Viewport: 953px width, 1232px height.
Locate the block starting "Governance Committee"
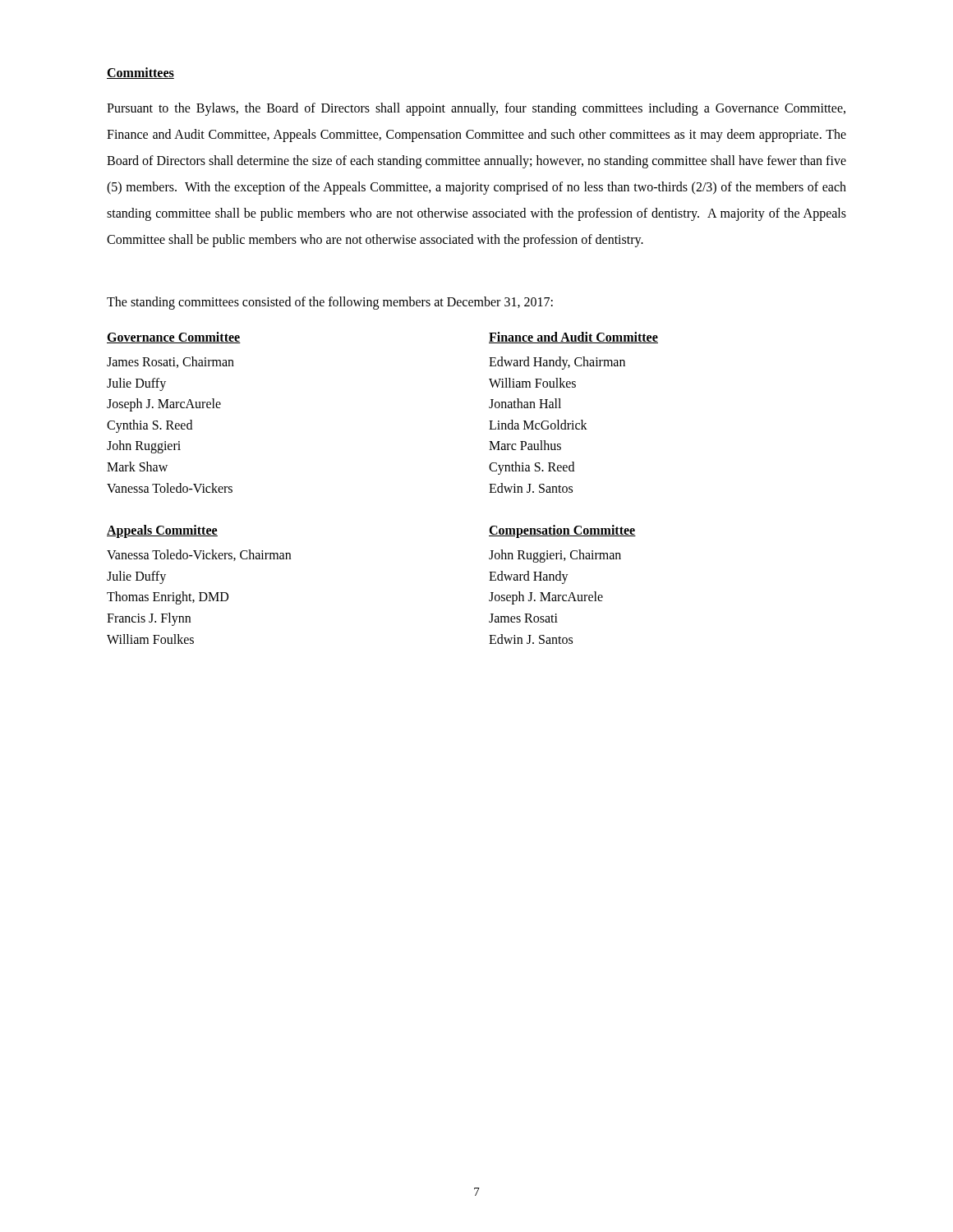click(173, 337)
